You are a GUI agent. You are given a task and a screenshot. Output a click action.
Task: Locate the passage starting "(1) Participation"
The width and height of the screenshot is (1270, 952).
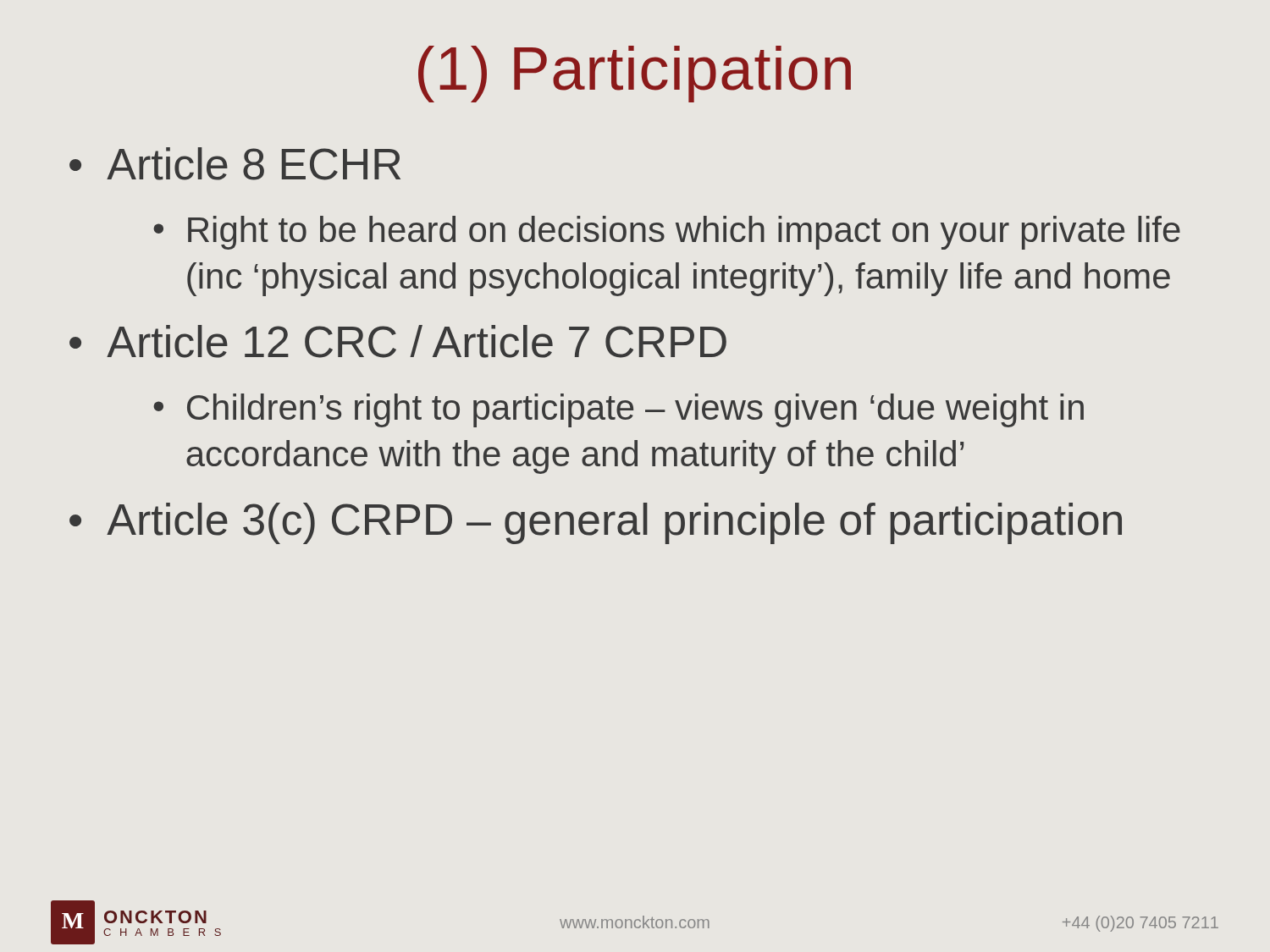635,69
